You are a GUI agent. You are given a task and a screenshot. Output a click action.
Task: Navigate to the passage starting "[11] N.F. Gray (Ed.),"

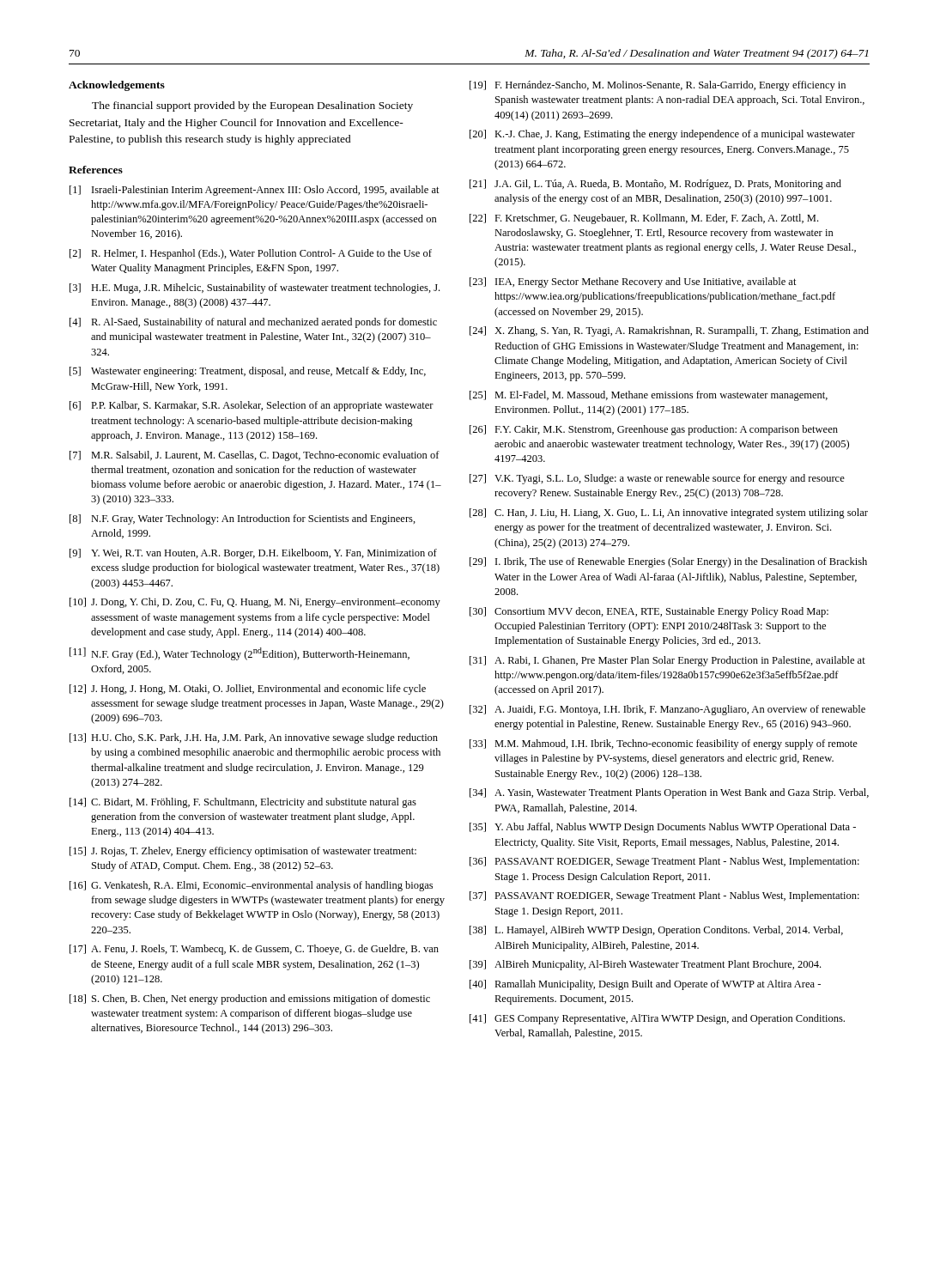(257, 661)
